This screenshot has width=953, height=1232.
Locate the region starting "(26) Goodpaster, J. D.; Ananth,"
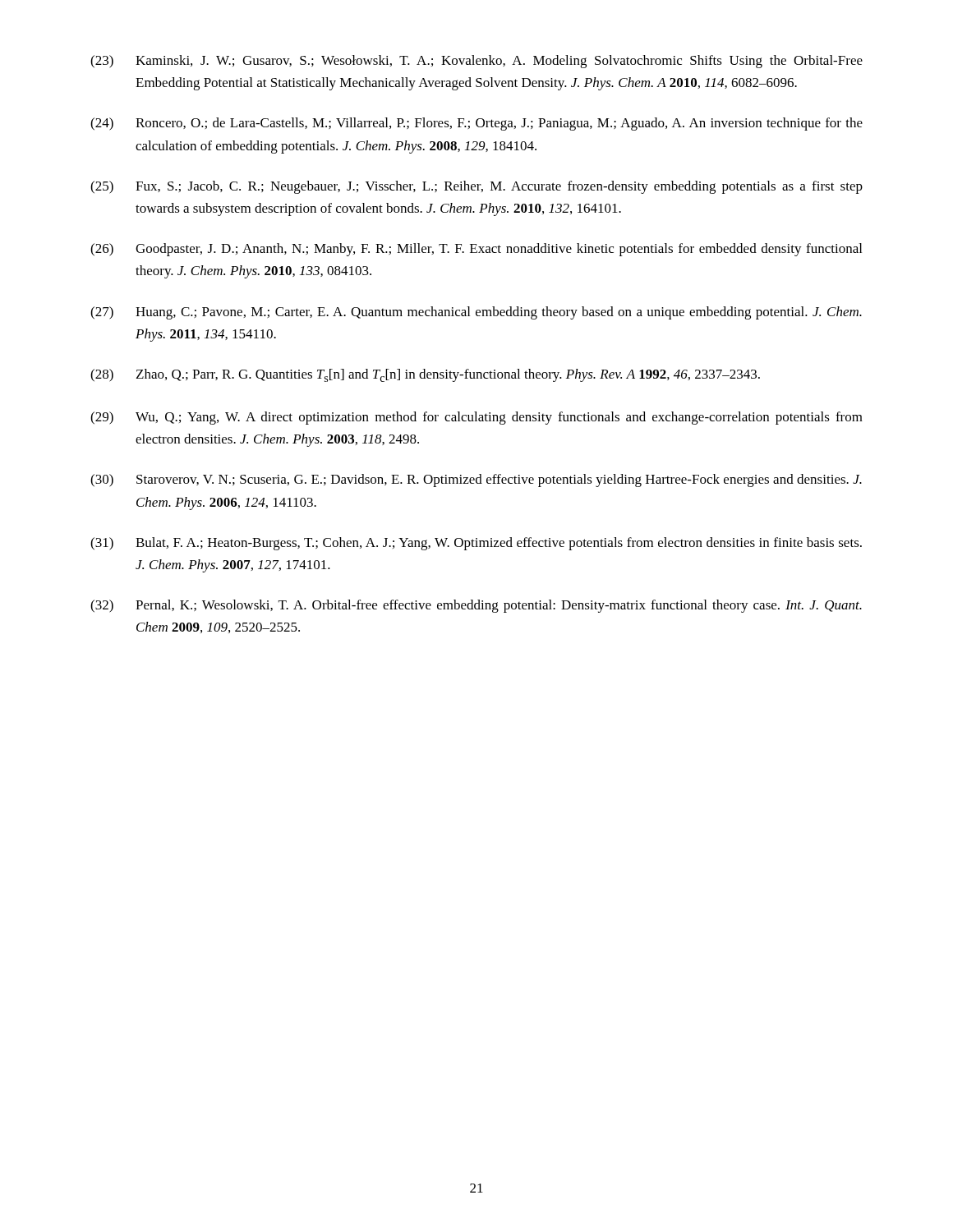(476, 260)
